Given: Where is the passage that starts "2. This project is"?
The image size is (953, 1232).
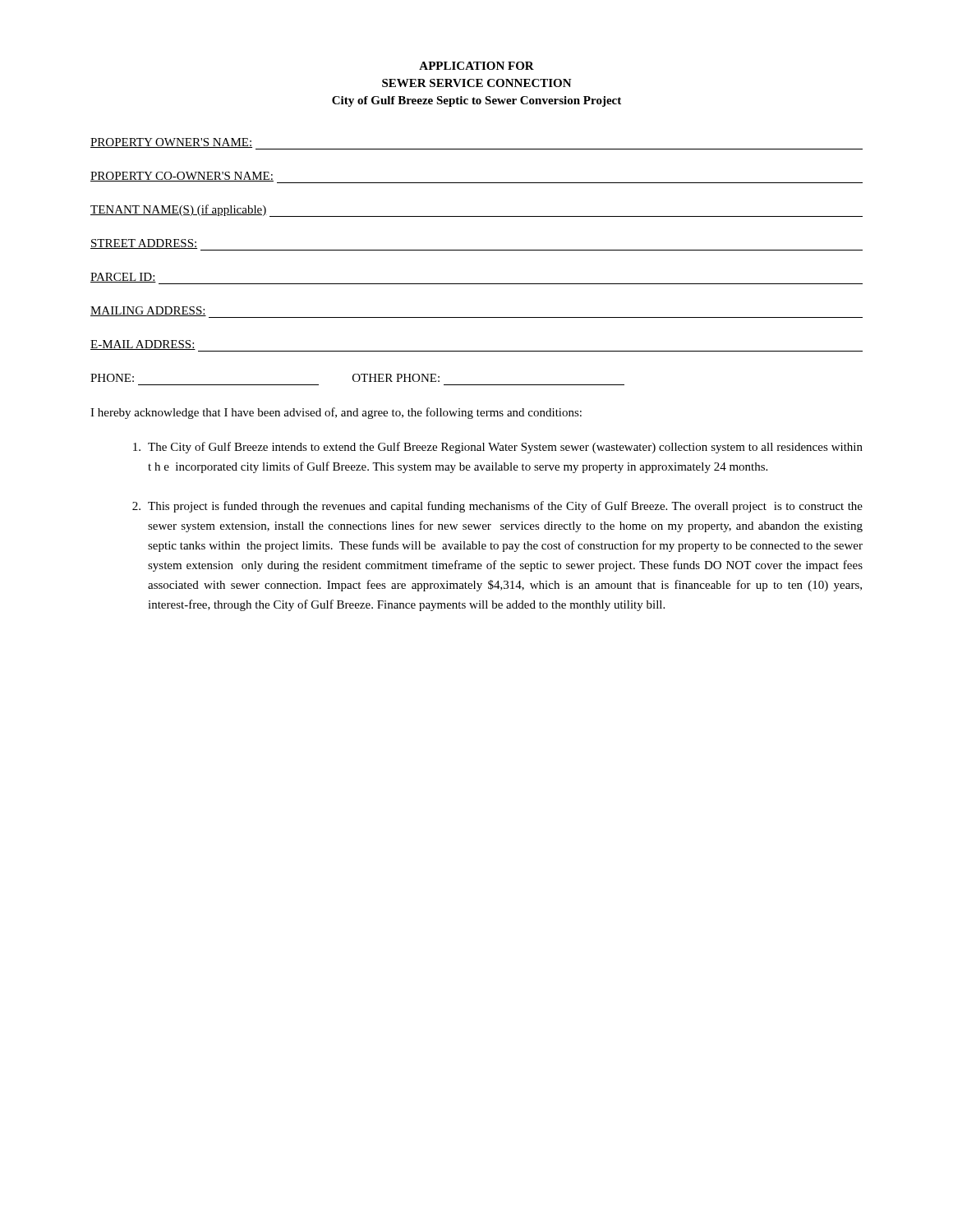Looking at the screenshot, I should click(x=489, y=555).
